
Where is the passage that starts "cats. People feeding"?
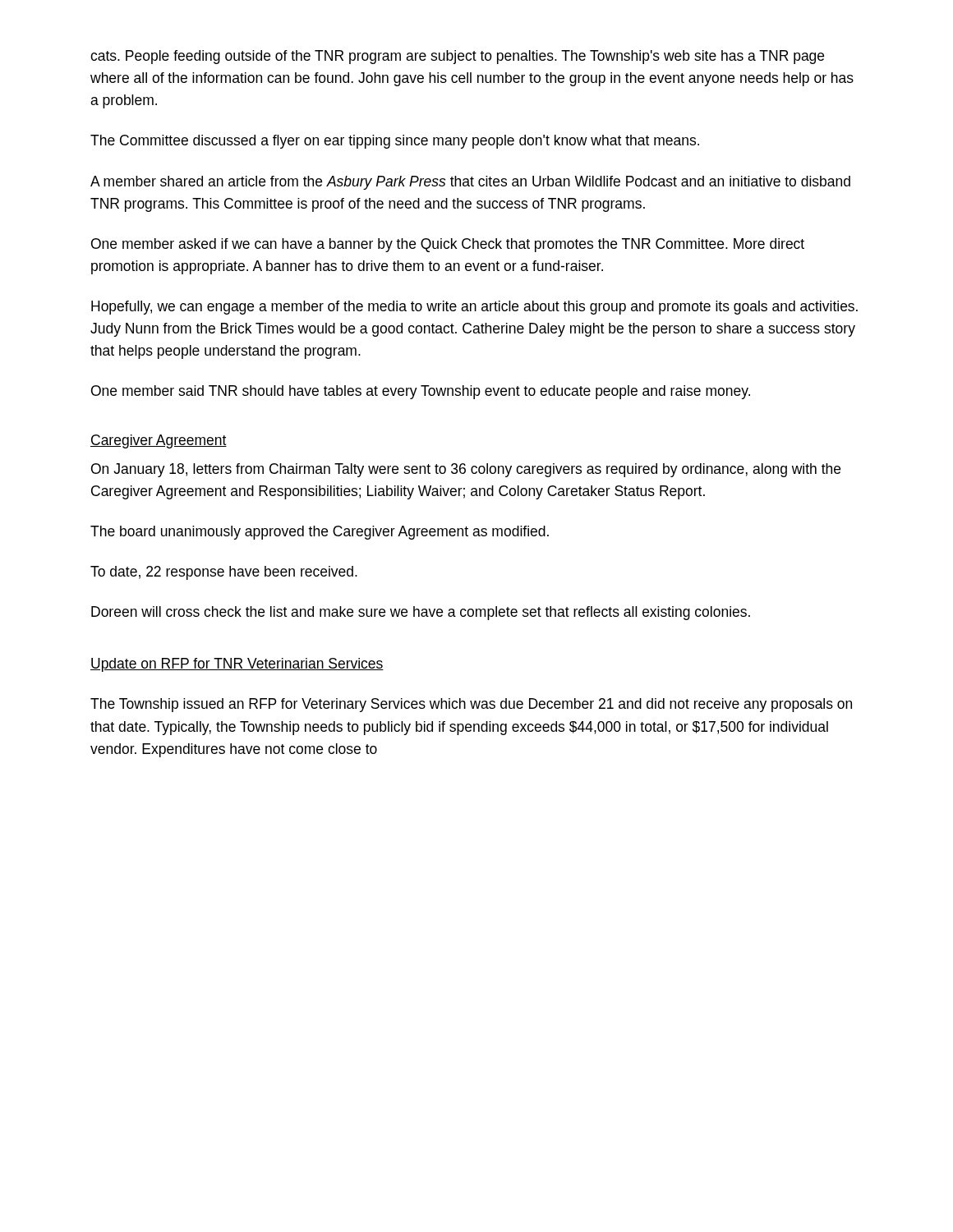coord(472,78)
